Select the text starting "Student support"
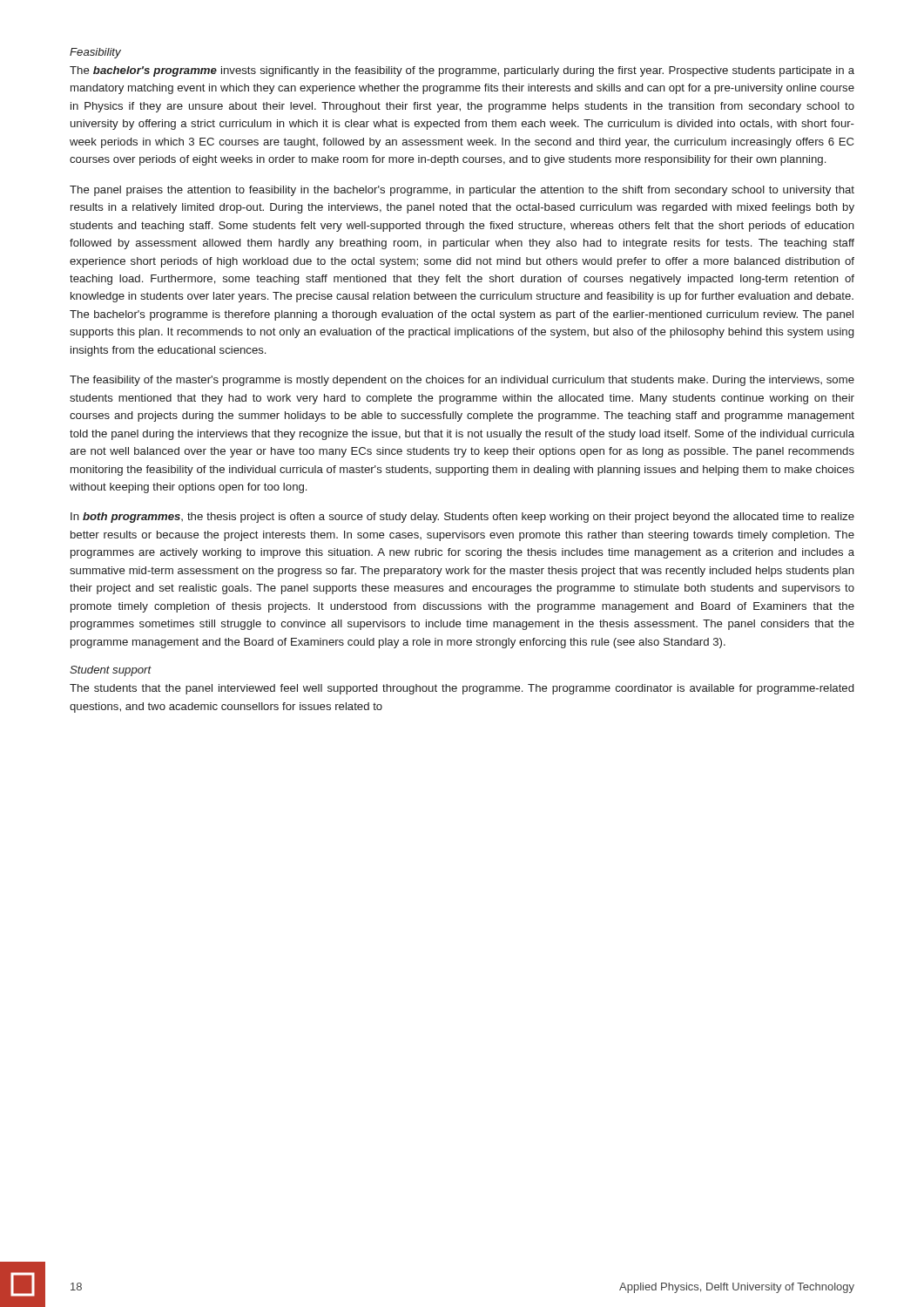The height and width of the screenshot is (1307, 924). pyautogui.click(x=110, y=670)
